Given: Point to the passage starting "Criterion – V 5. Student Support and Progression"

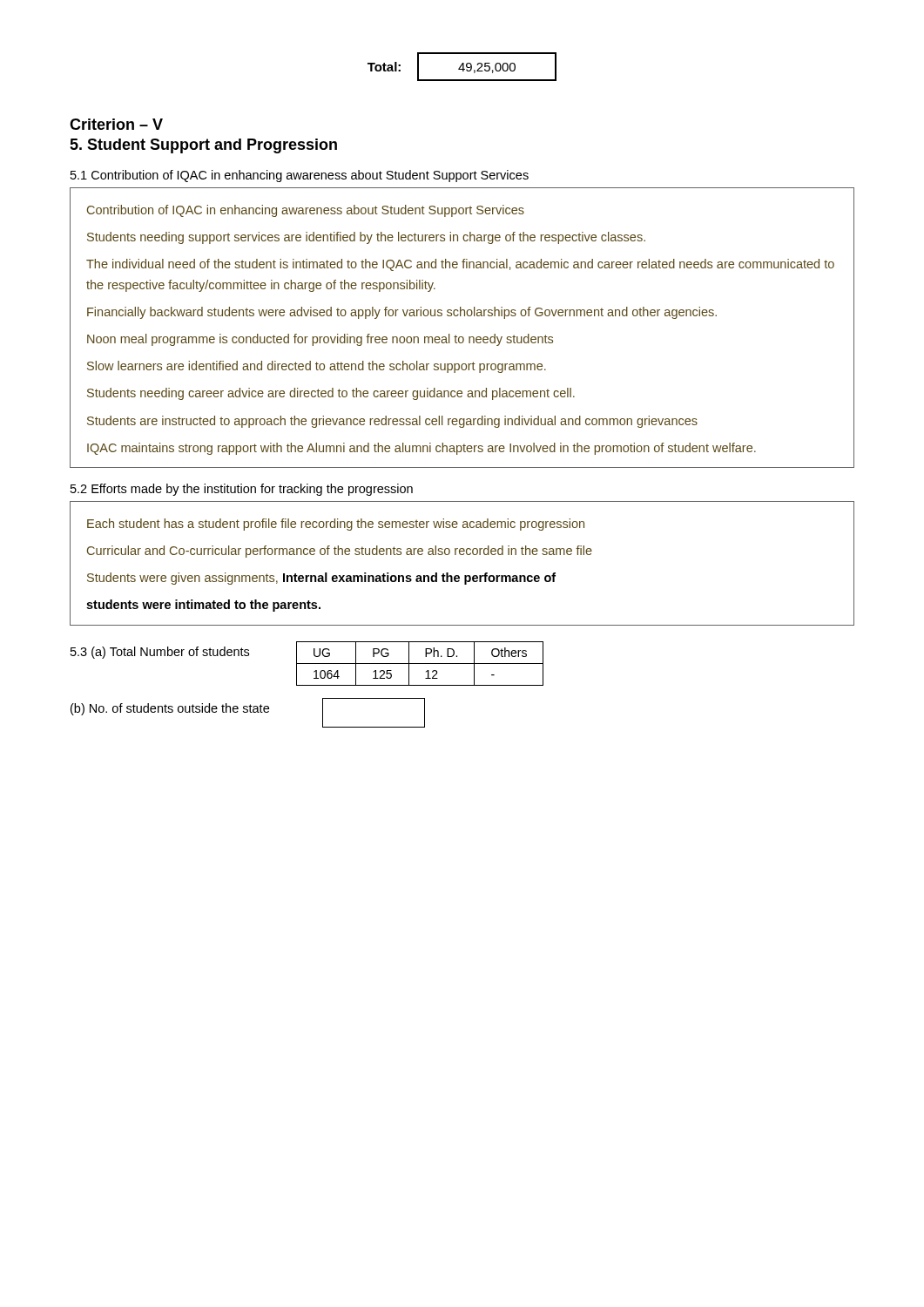Looking at the screenshot, I should (116, 124).
